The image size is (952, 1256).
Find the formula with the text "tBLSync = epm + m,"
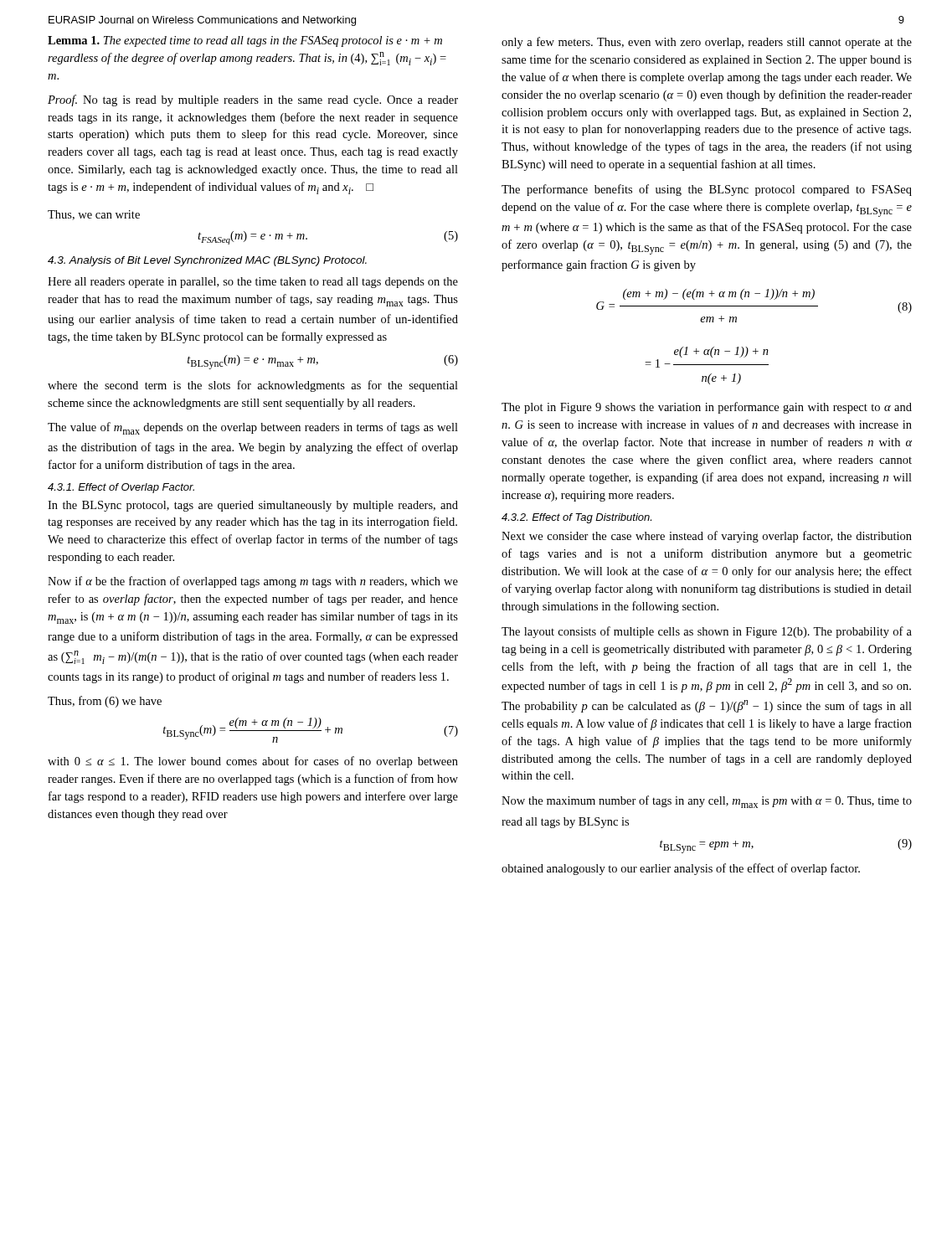[x=715, y=846]
